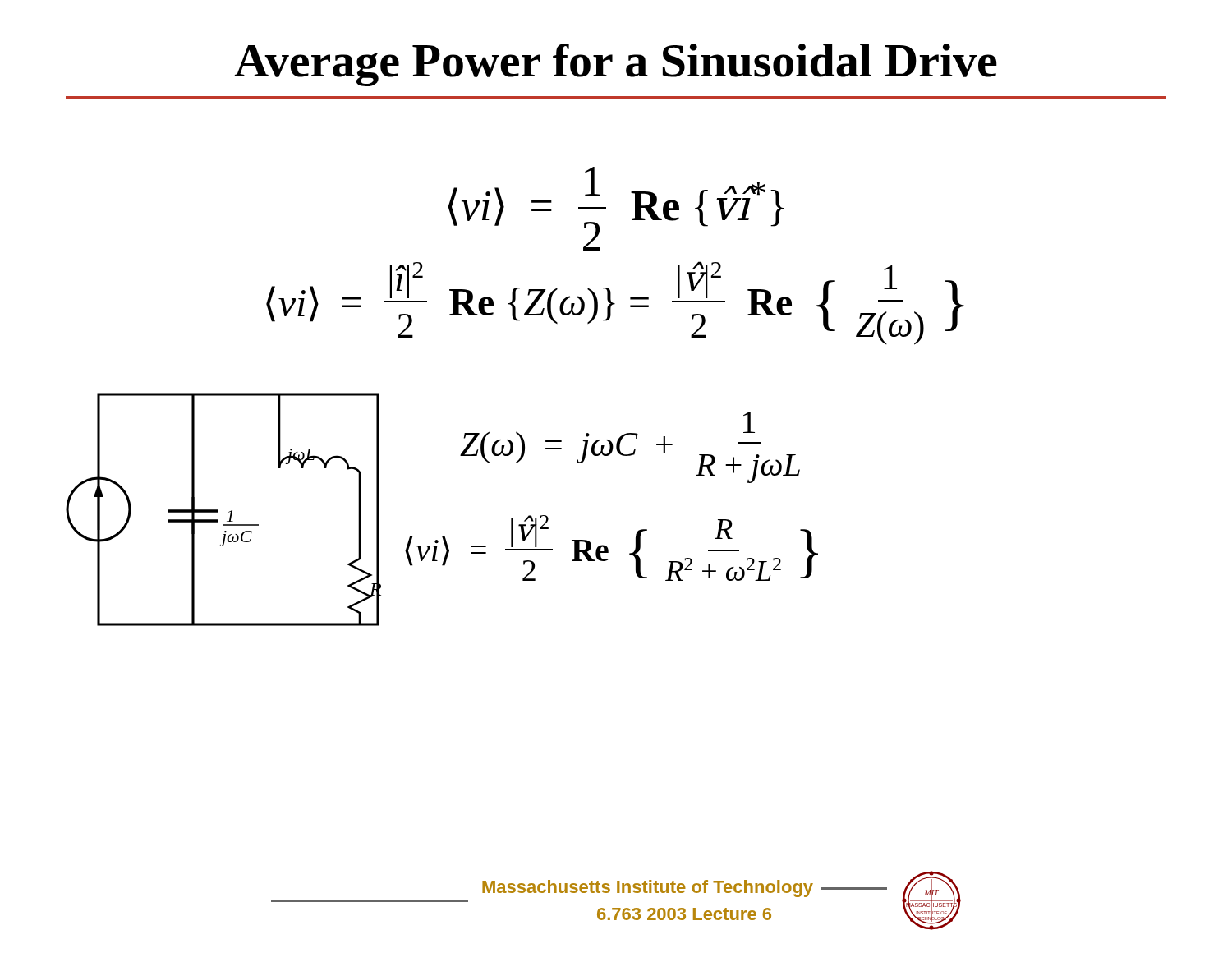Click on the title that reads "Average Power for a Sinusoidal Drive"
The width and height of the screenshot is (1232, 953).
pyautogui.click(x=616, y=66)
